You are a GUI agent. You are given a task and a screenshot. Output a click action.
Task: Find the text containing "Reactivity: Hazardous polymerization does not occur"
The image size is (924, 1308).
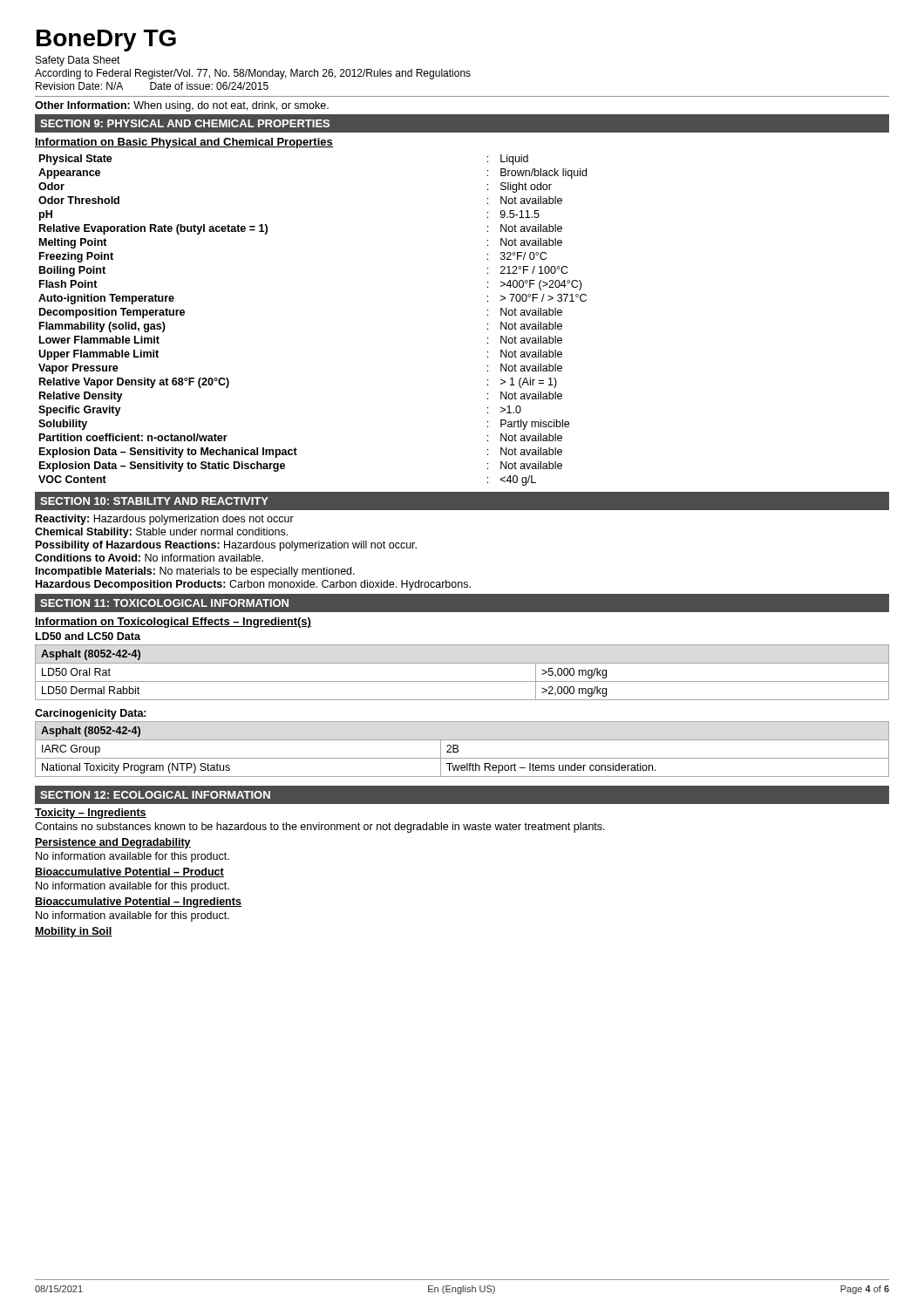(164, 519)
